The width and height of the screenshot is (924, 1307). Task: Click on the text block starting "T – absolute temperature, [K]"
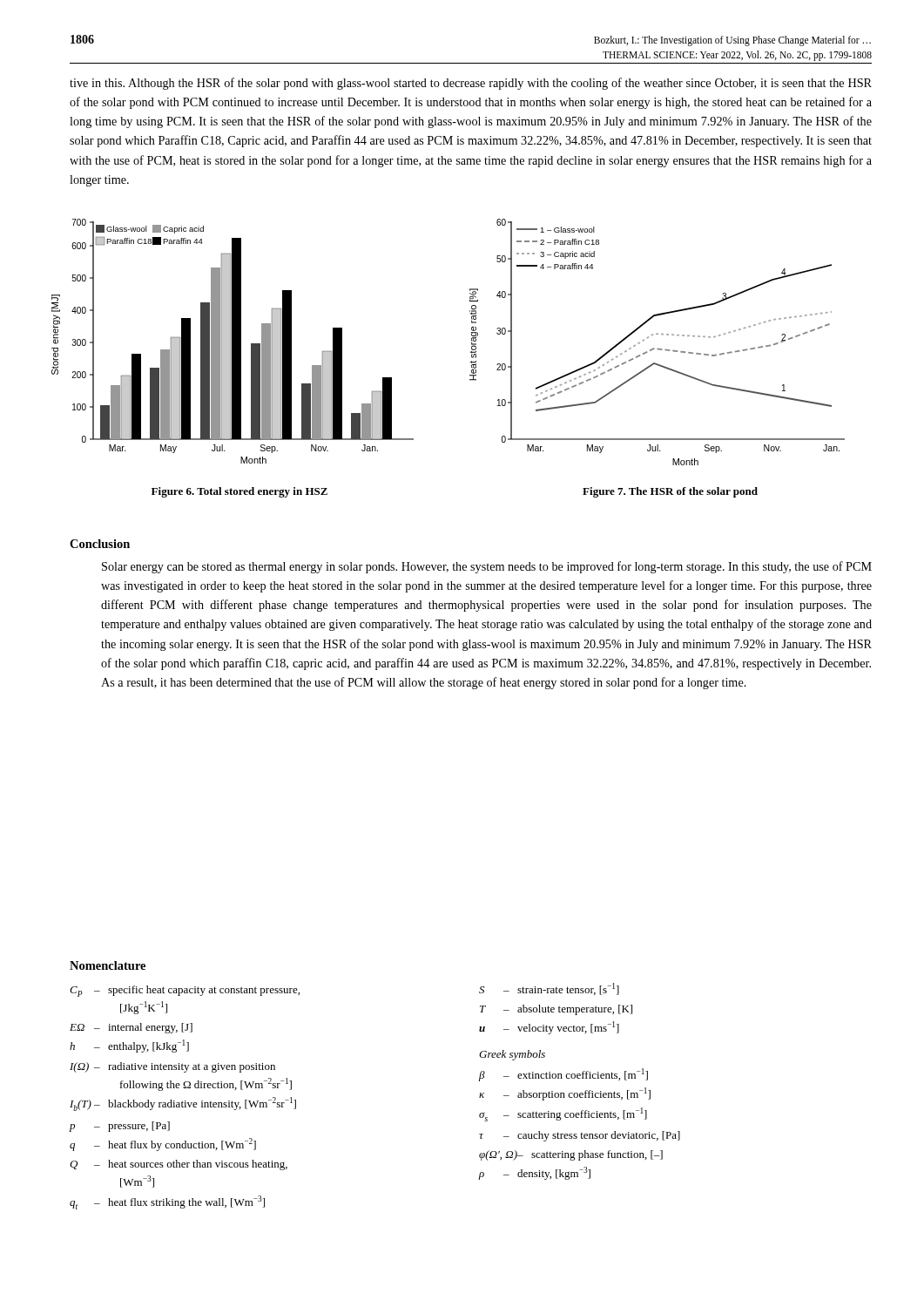coord(556,1009)
